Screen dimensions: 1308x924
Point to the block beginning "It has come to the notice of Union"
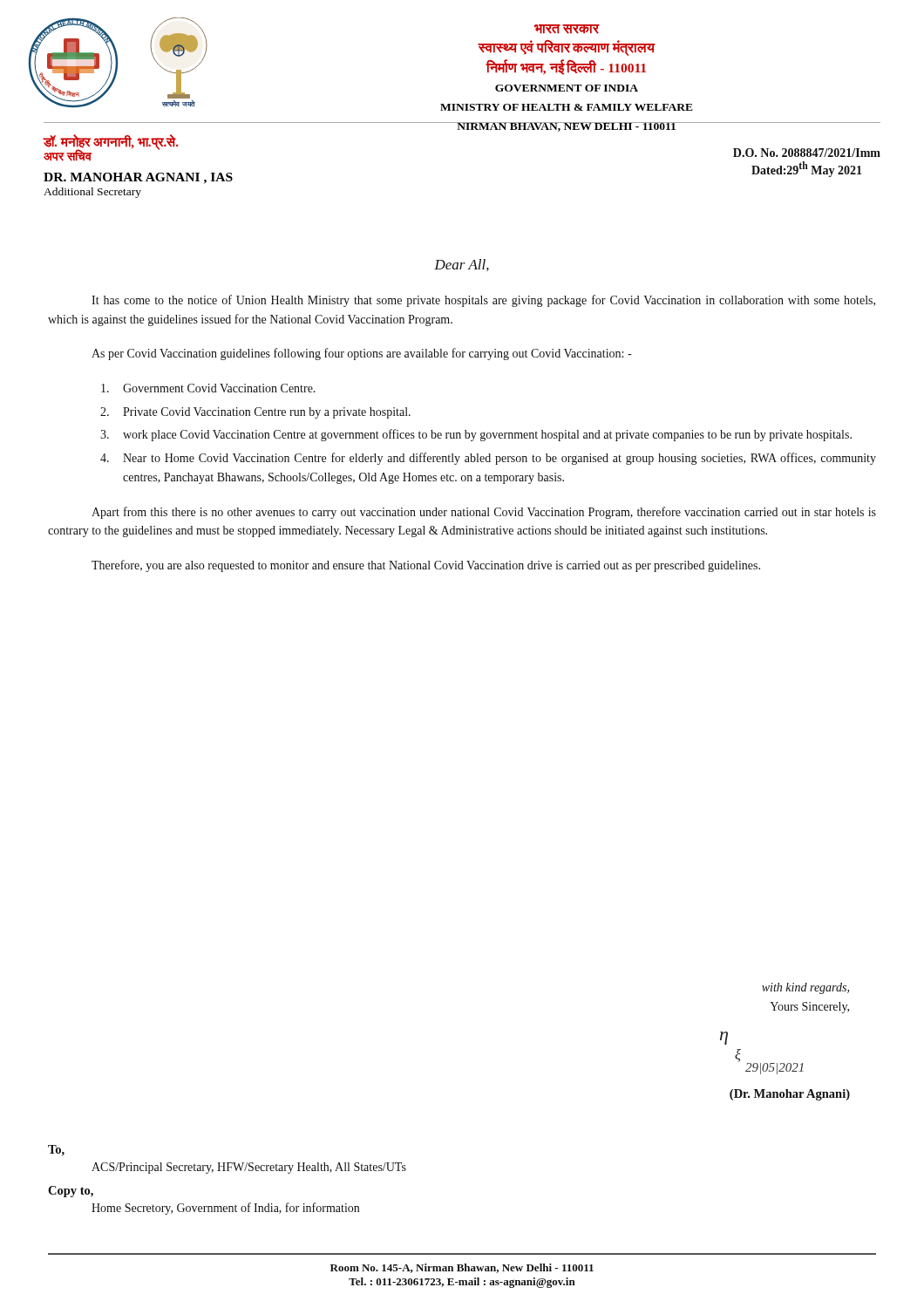click(x=462, y=310)
